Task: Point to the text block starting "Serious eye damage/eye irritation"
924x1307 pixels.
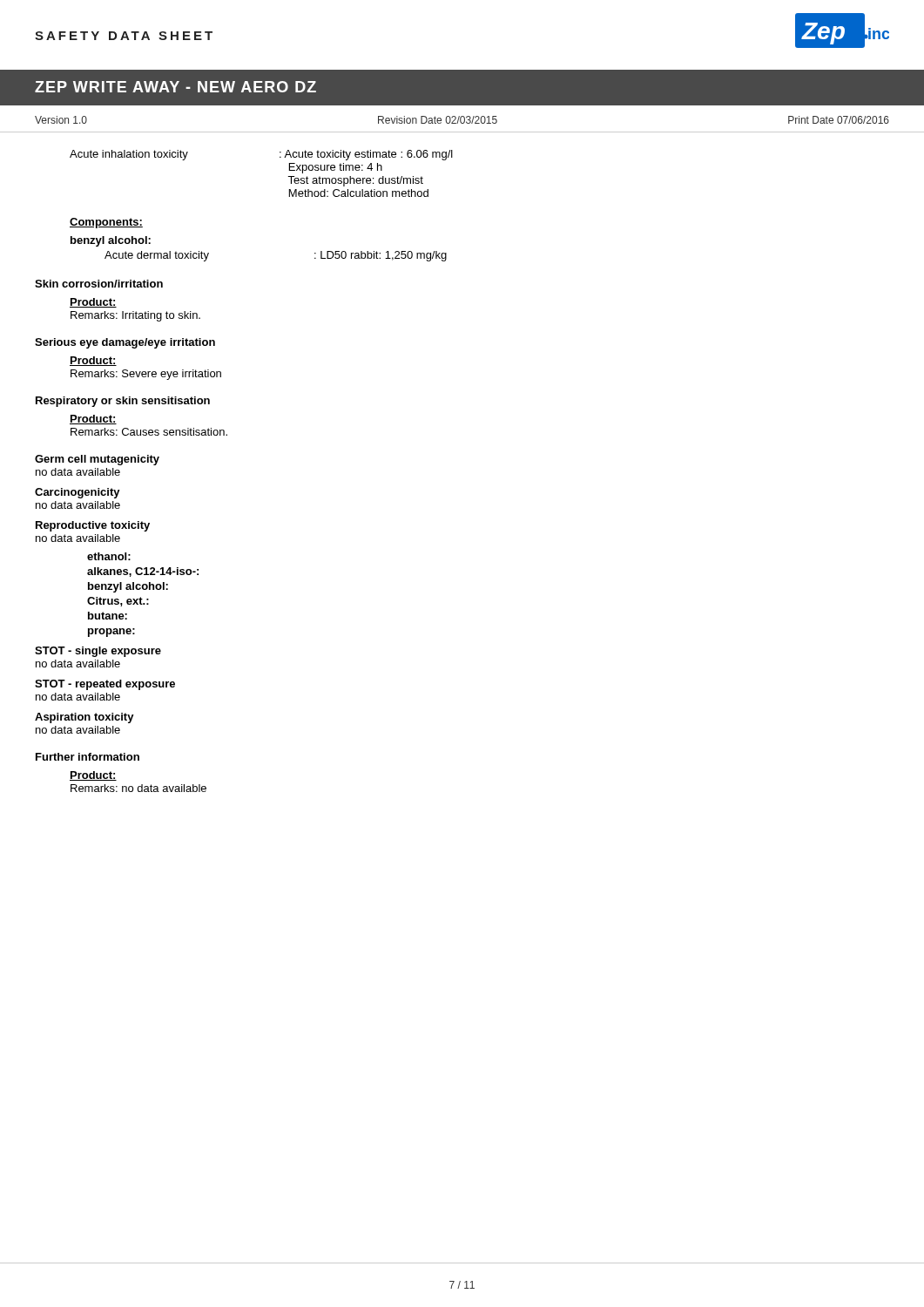Action: coord(125,342)
